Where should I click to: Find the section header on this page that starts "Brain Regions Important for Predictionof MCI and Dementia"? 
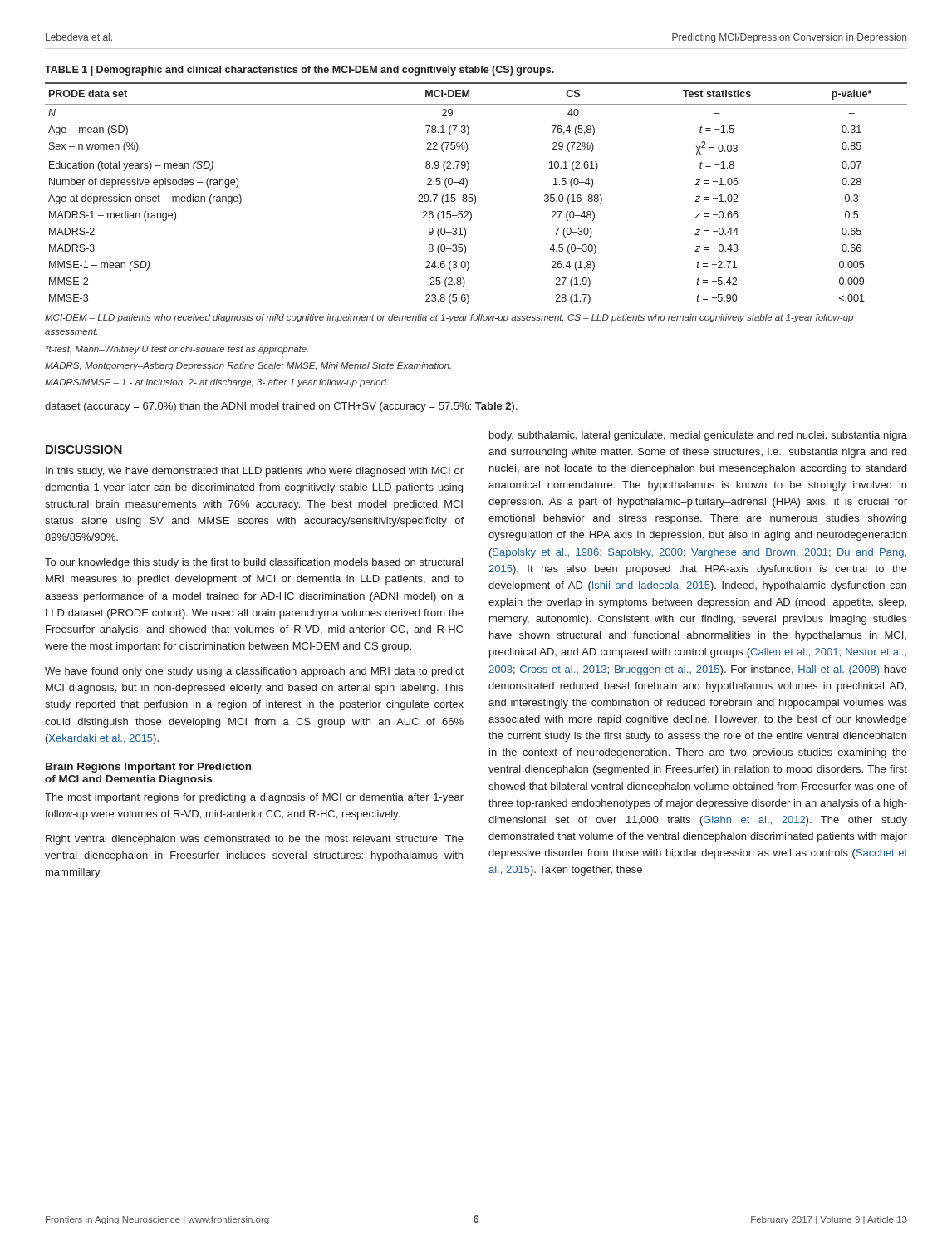click(x=148, y=772)
